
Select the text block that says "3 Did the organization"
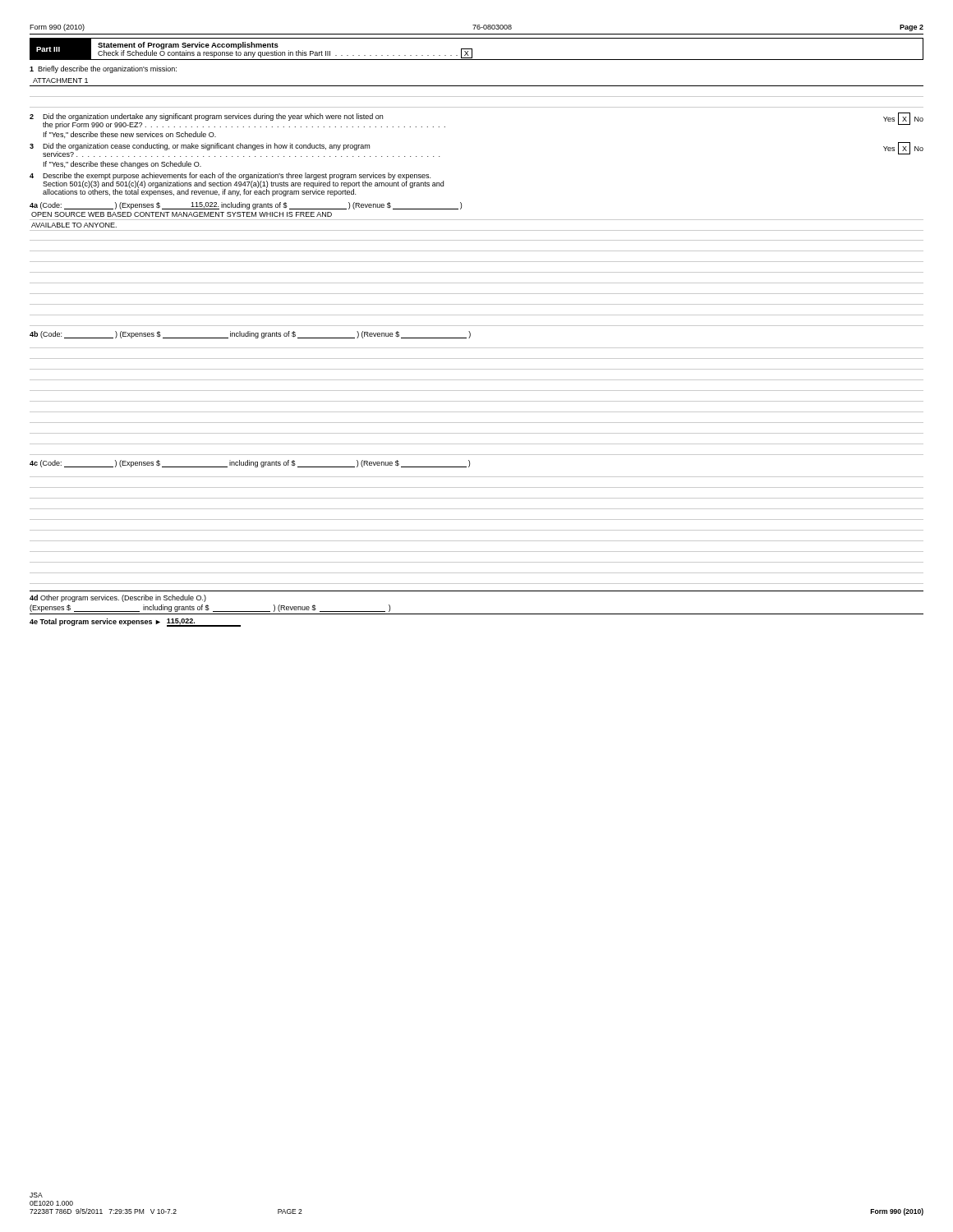coord(193,148)
